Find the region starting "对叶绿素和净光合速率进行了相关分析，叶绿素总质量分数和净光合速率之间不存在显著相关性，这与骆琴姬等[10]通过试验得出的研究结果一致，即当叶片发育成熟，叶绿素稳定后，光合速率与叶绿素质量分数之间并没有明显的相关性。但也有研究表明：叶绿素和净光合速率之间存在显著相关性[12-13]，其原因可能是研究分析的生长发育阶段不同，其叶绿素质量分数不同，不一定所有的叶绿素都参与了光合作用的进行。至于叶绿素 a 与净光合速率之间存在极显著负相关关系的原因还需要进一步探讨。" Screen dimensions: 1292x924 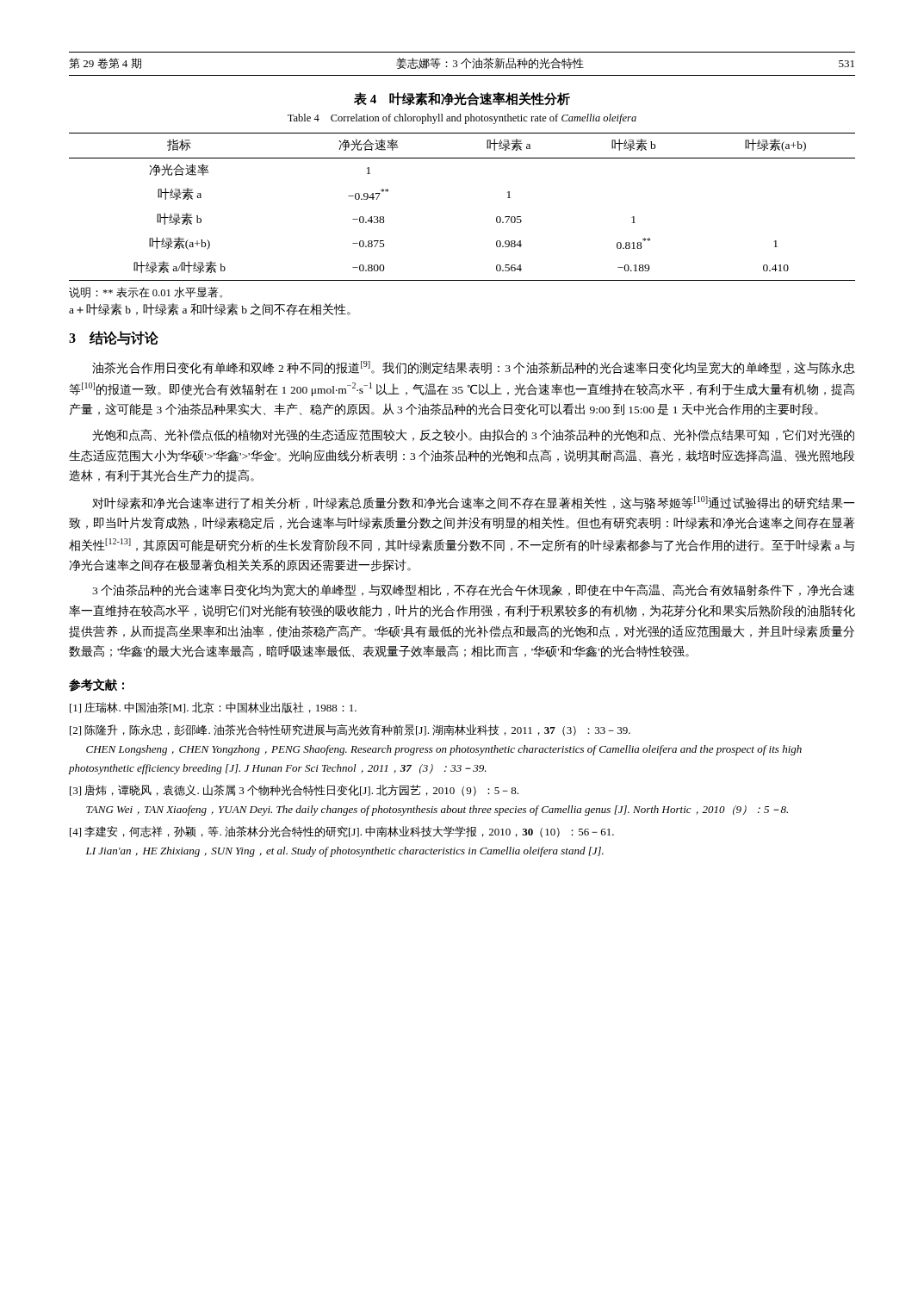pyautogui.click(x=462, y=533)
